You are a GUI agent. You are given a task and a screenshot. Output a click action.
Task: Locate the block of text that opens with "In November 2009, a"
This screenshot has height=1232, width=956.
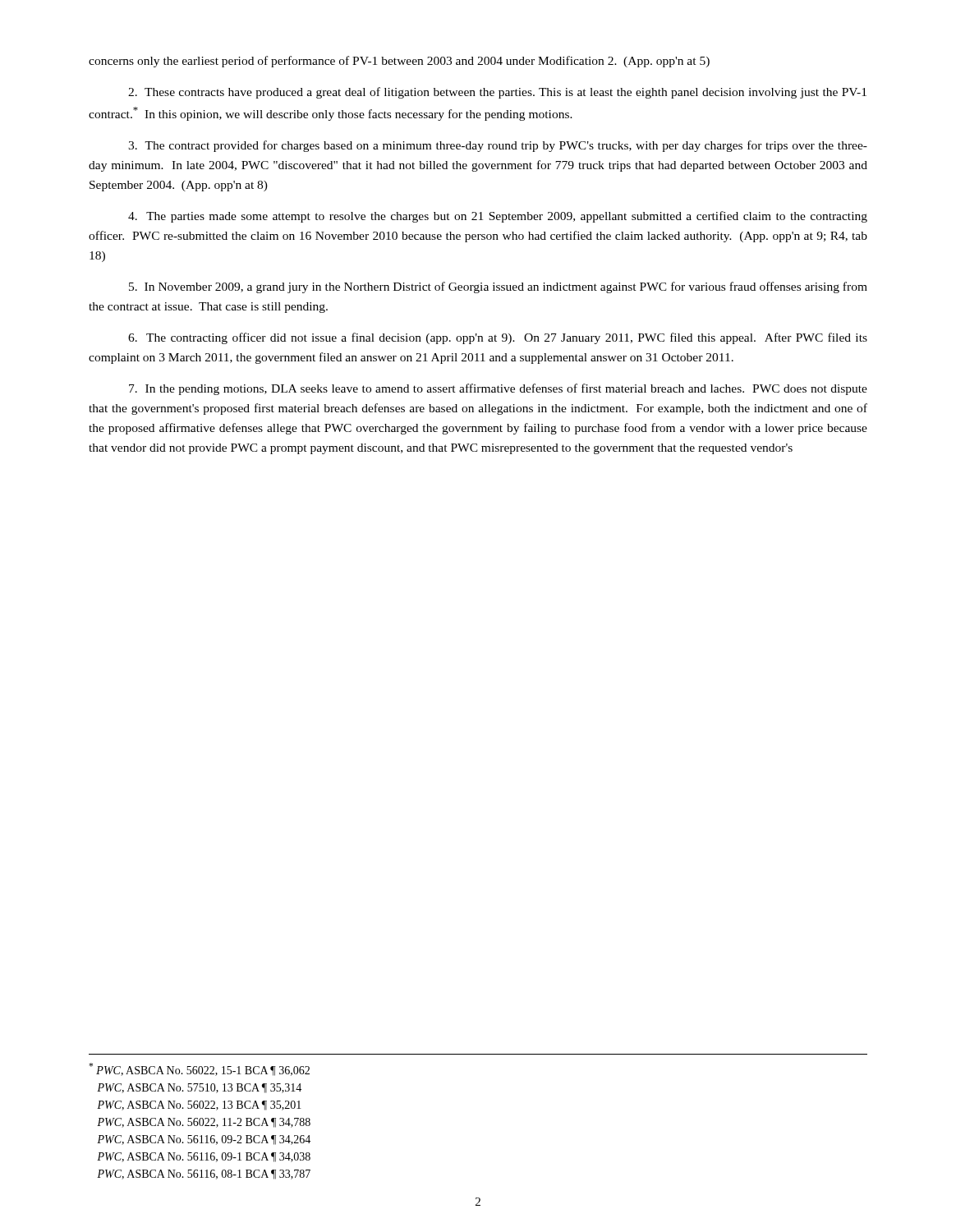[478, 296]
